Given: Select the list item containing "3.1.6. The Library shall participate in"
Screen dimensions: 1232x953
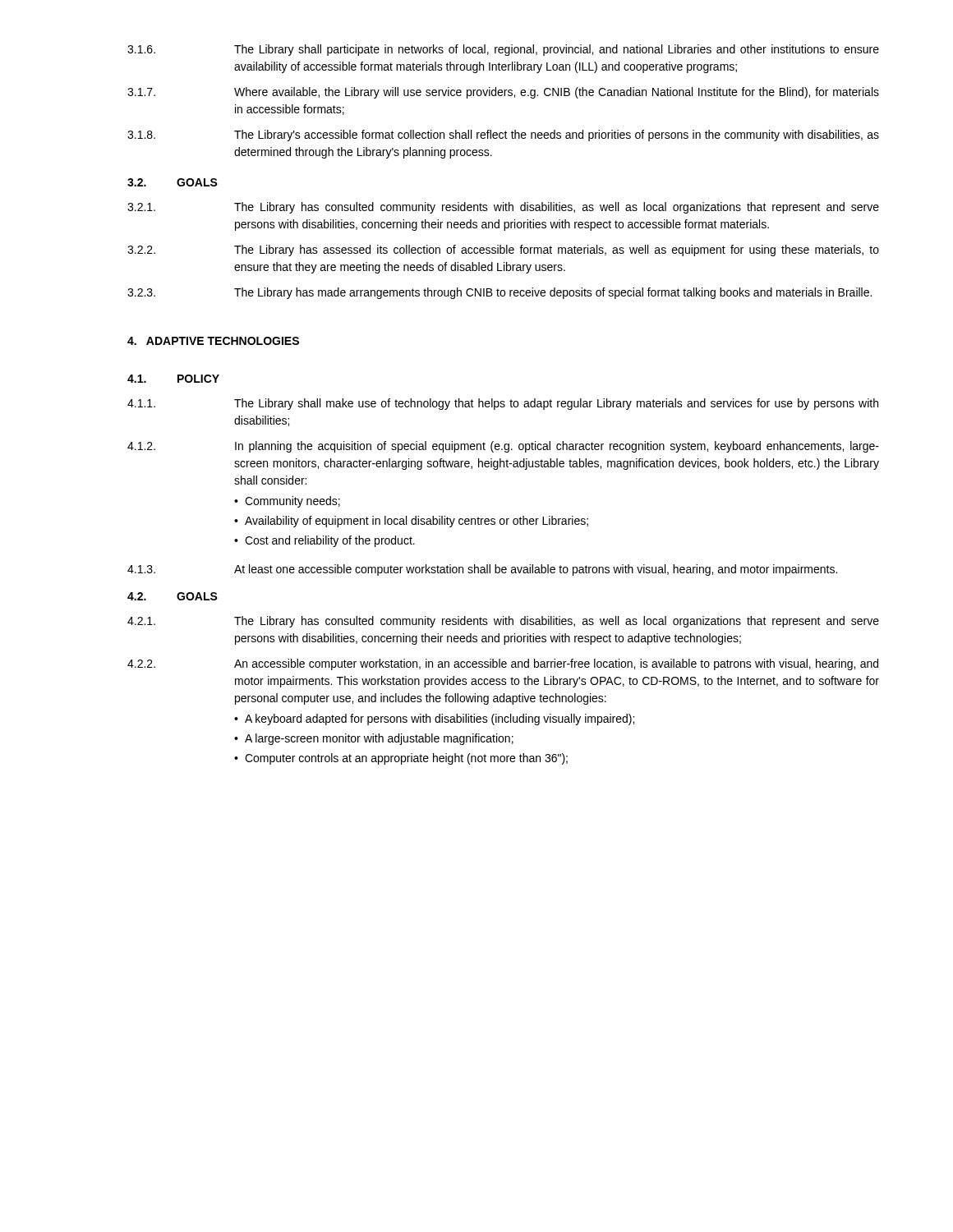Looking at the screenshot, I should click(x=503, y=58).
